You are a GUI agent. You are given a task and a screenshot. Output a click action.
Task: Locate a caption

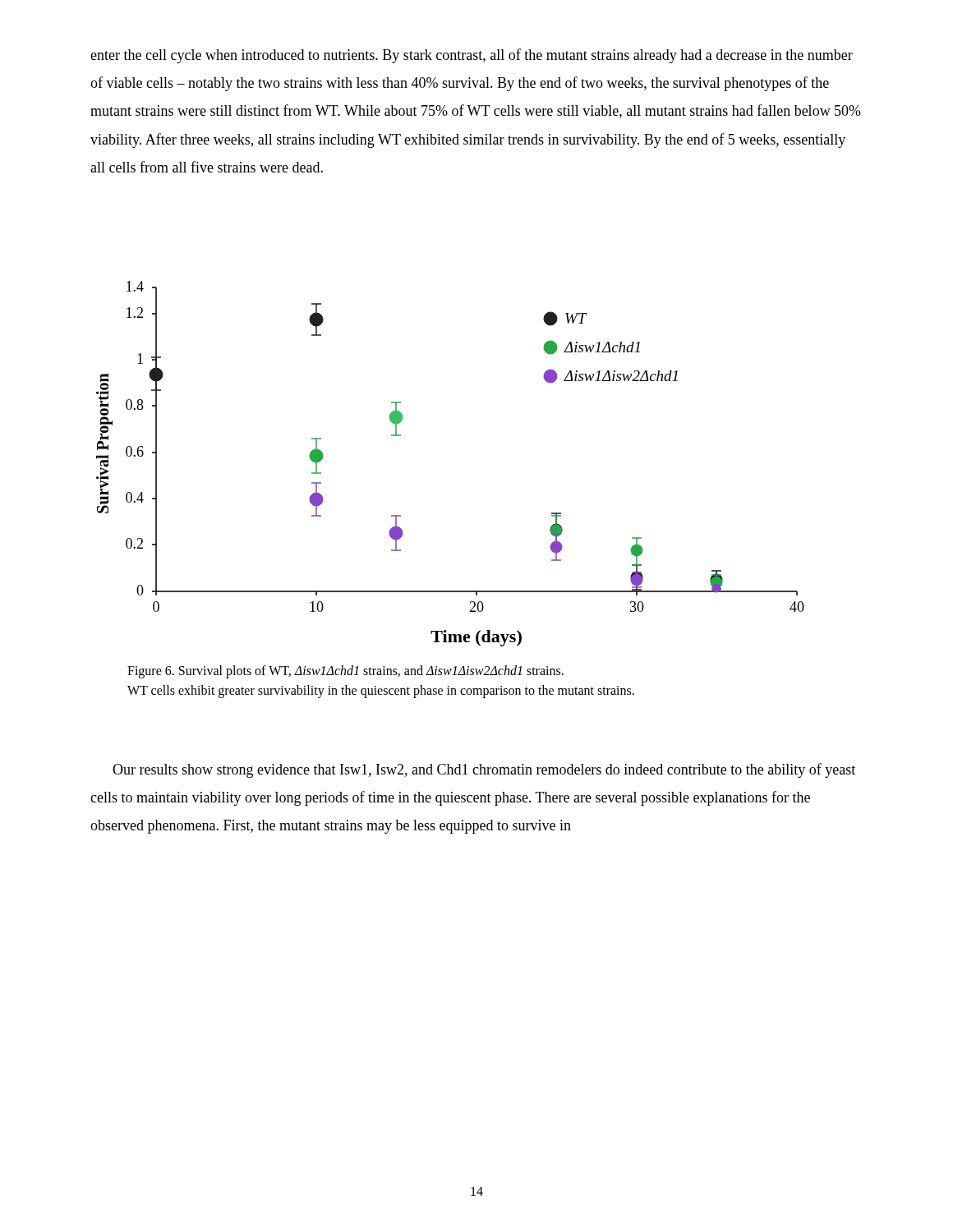(381, 680)
